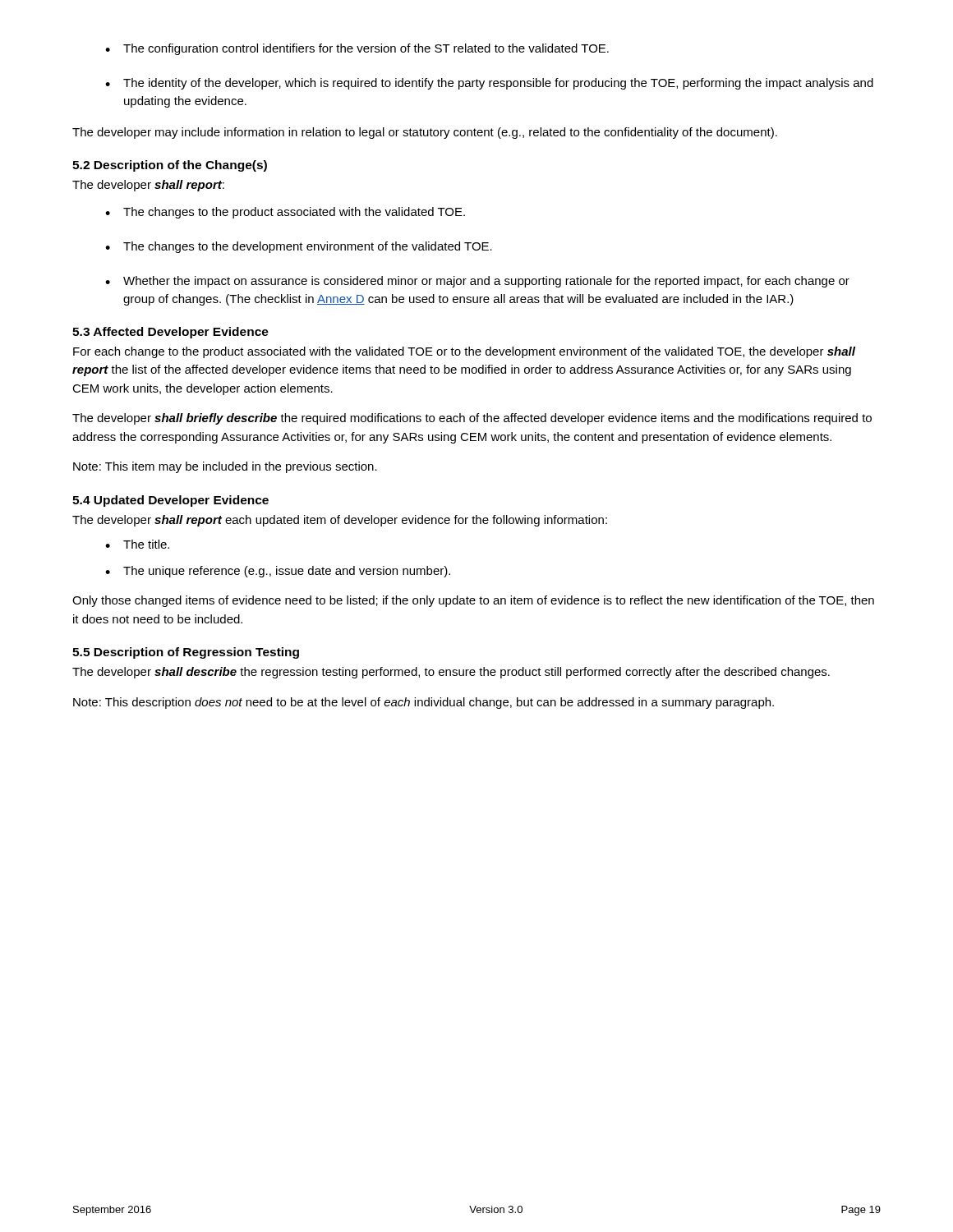Viewport: 953px width, 1232px height.
Task: Point to the text starting "• The unique"
Action: [x=278, y=573]
